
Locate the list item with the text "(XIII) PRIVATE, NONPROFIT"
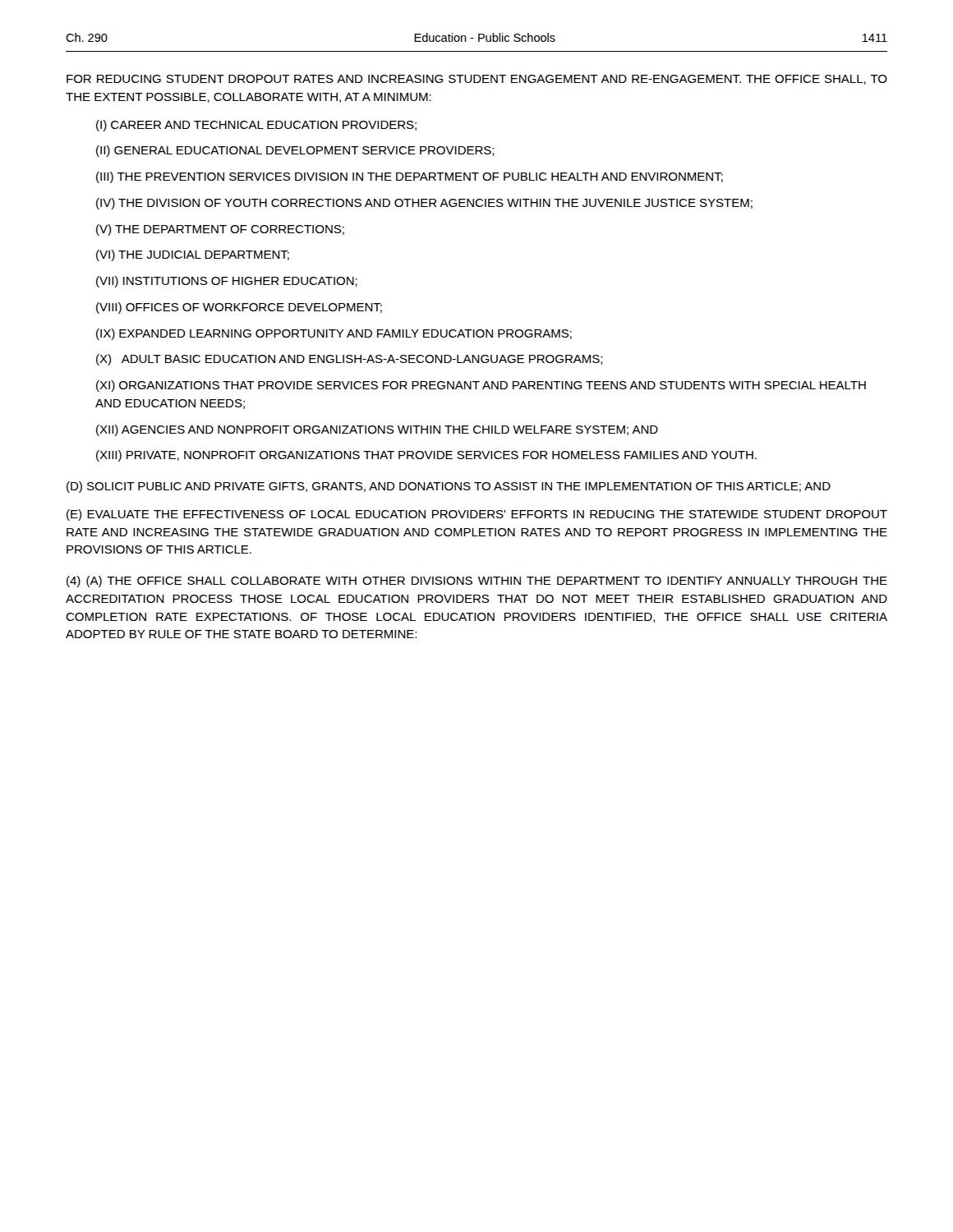(x=426, y=455)
